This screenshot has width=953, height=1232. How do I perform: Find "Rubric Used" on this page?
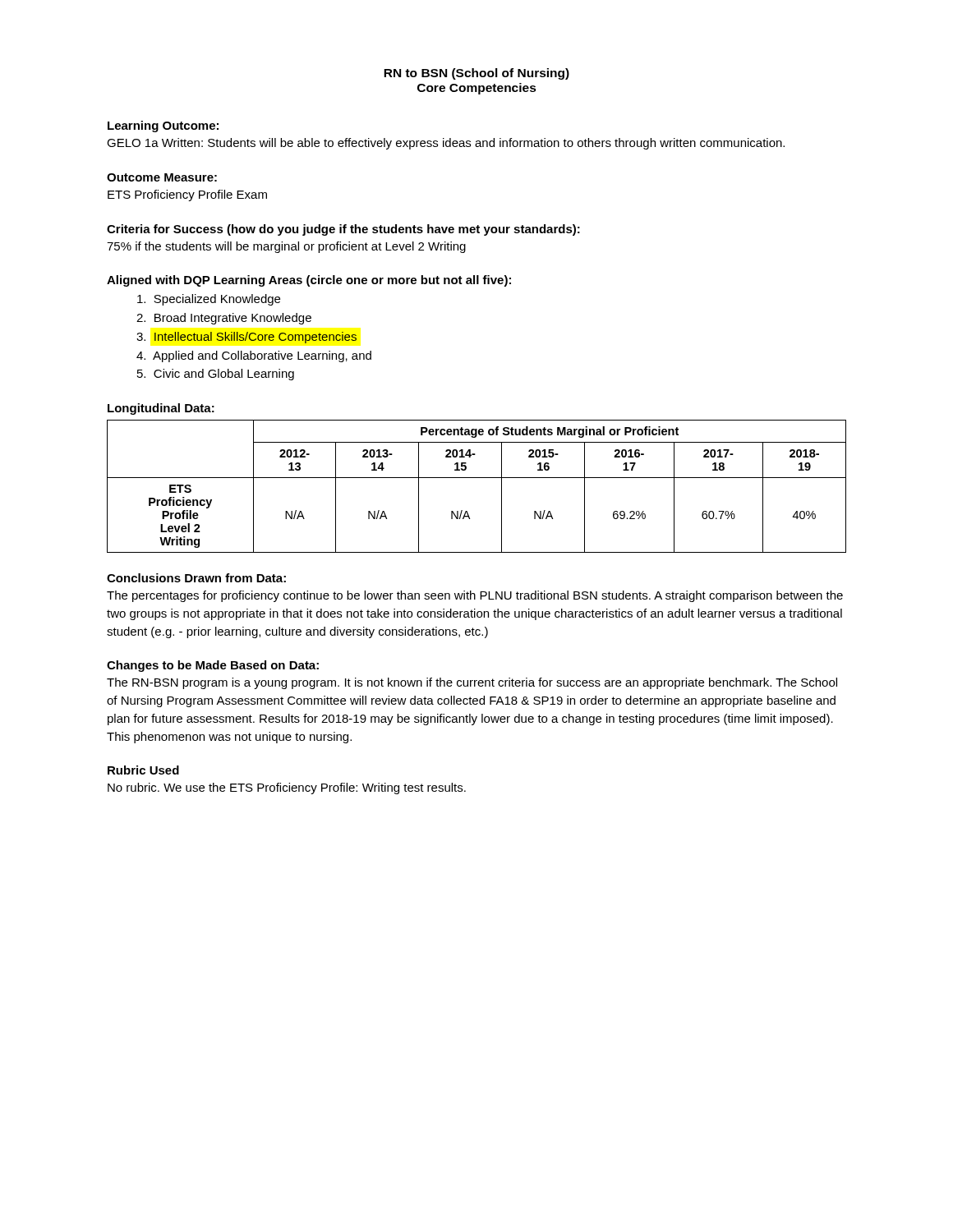pos(143,770)
